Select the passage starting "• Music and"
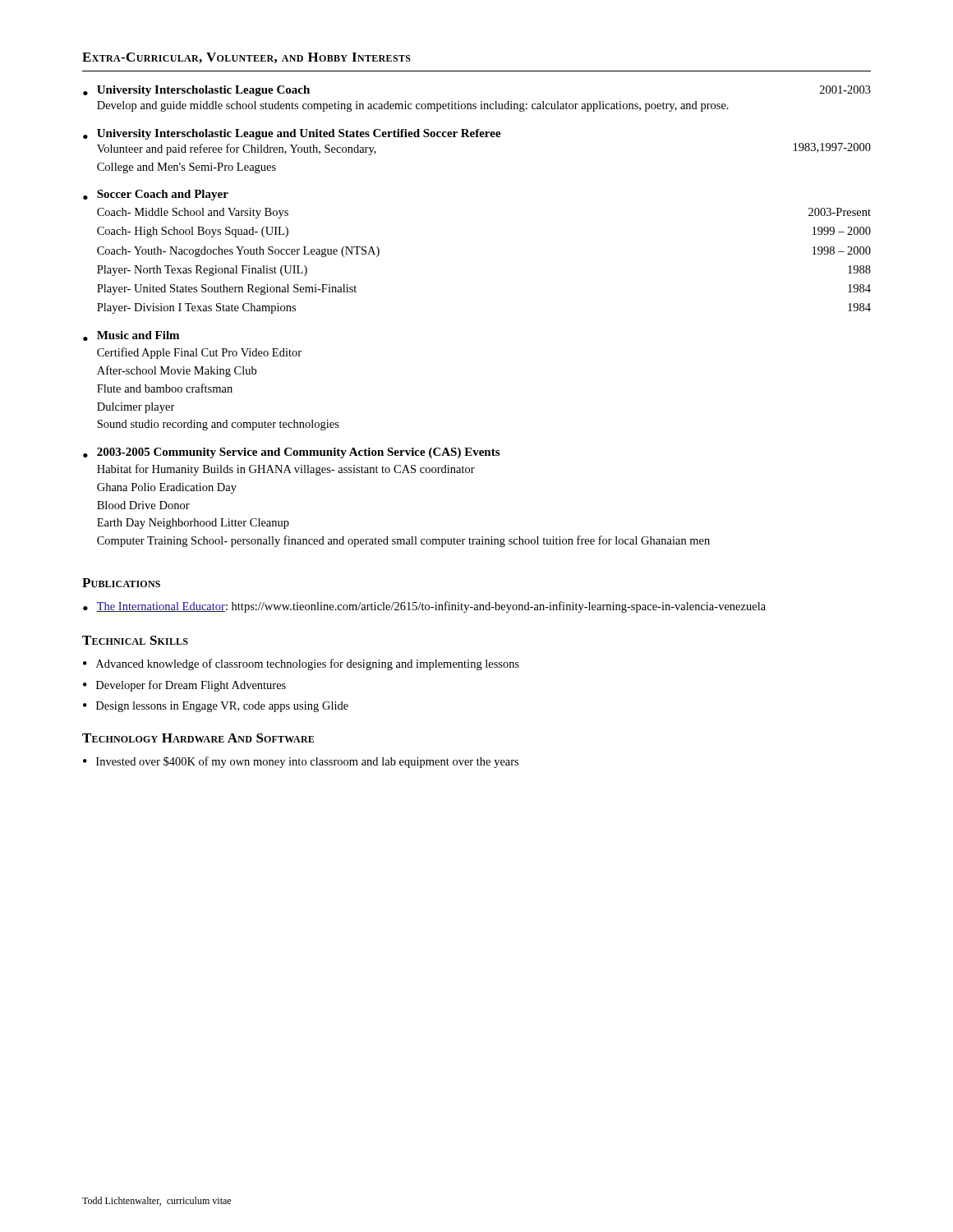The height and width of the screenshot is (1232, 953). point(131,336)
